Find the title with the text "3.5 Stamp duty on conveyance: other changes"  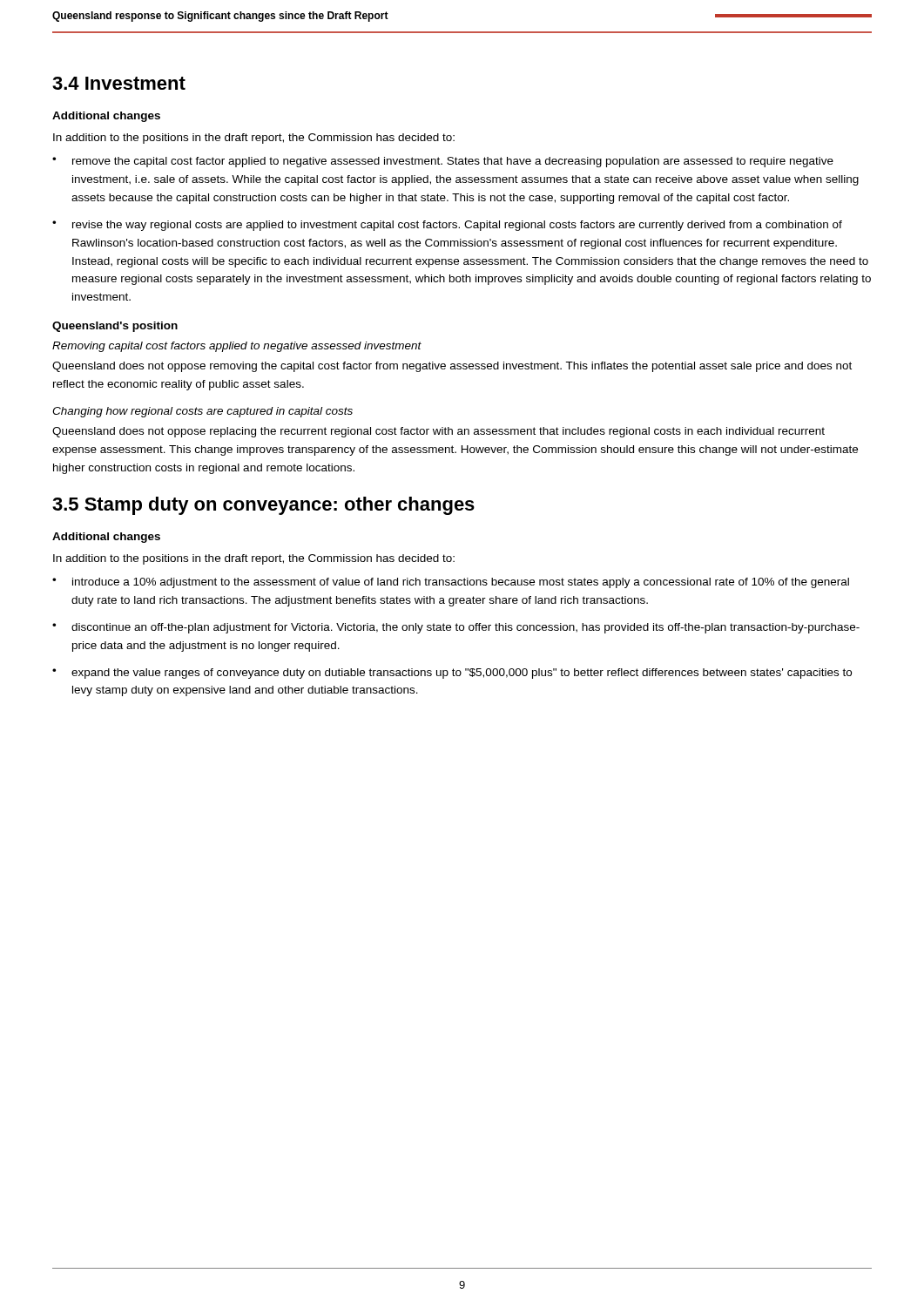(264, 504)
